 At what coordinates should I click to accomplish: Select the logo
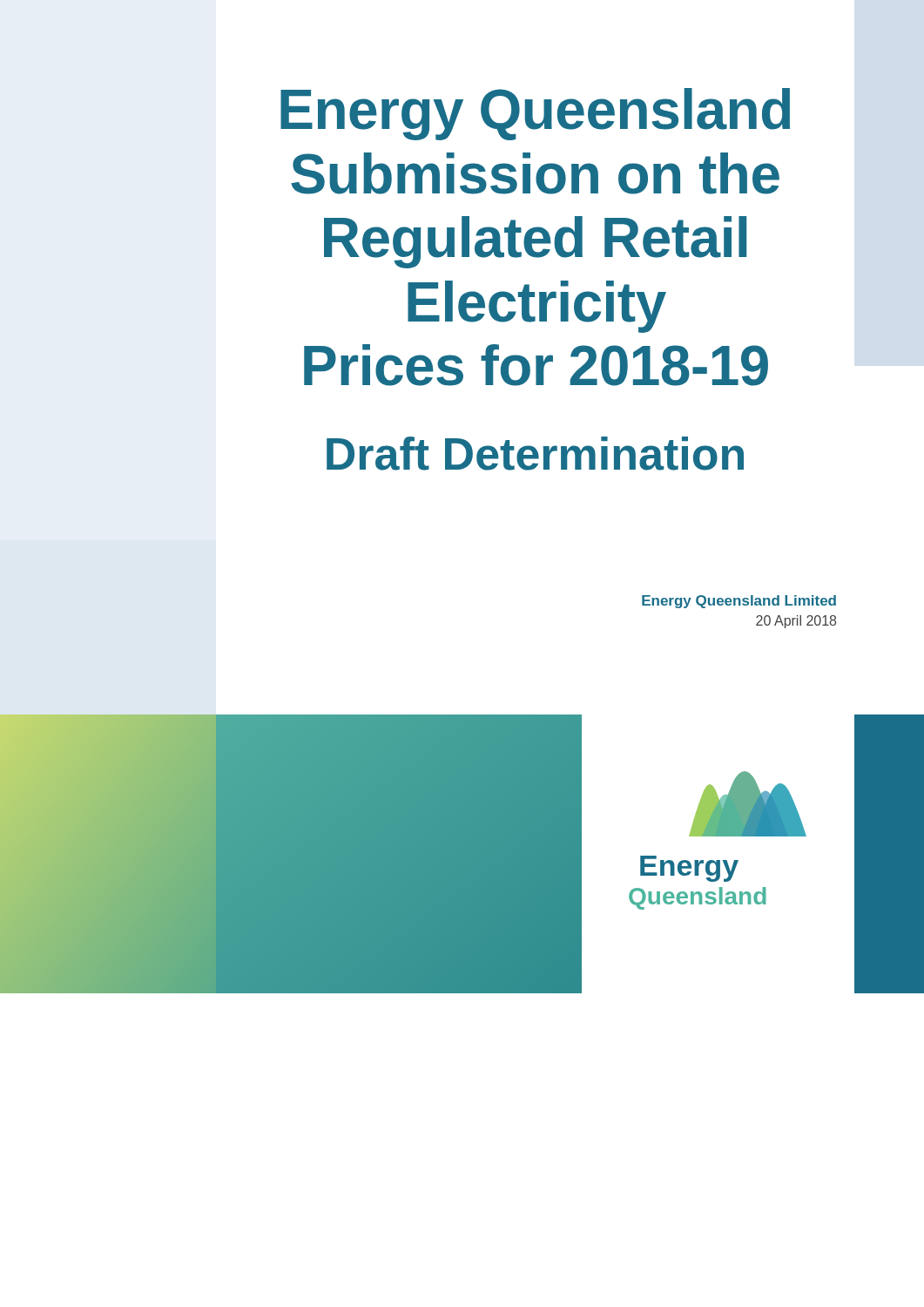point(732,838)
